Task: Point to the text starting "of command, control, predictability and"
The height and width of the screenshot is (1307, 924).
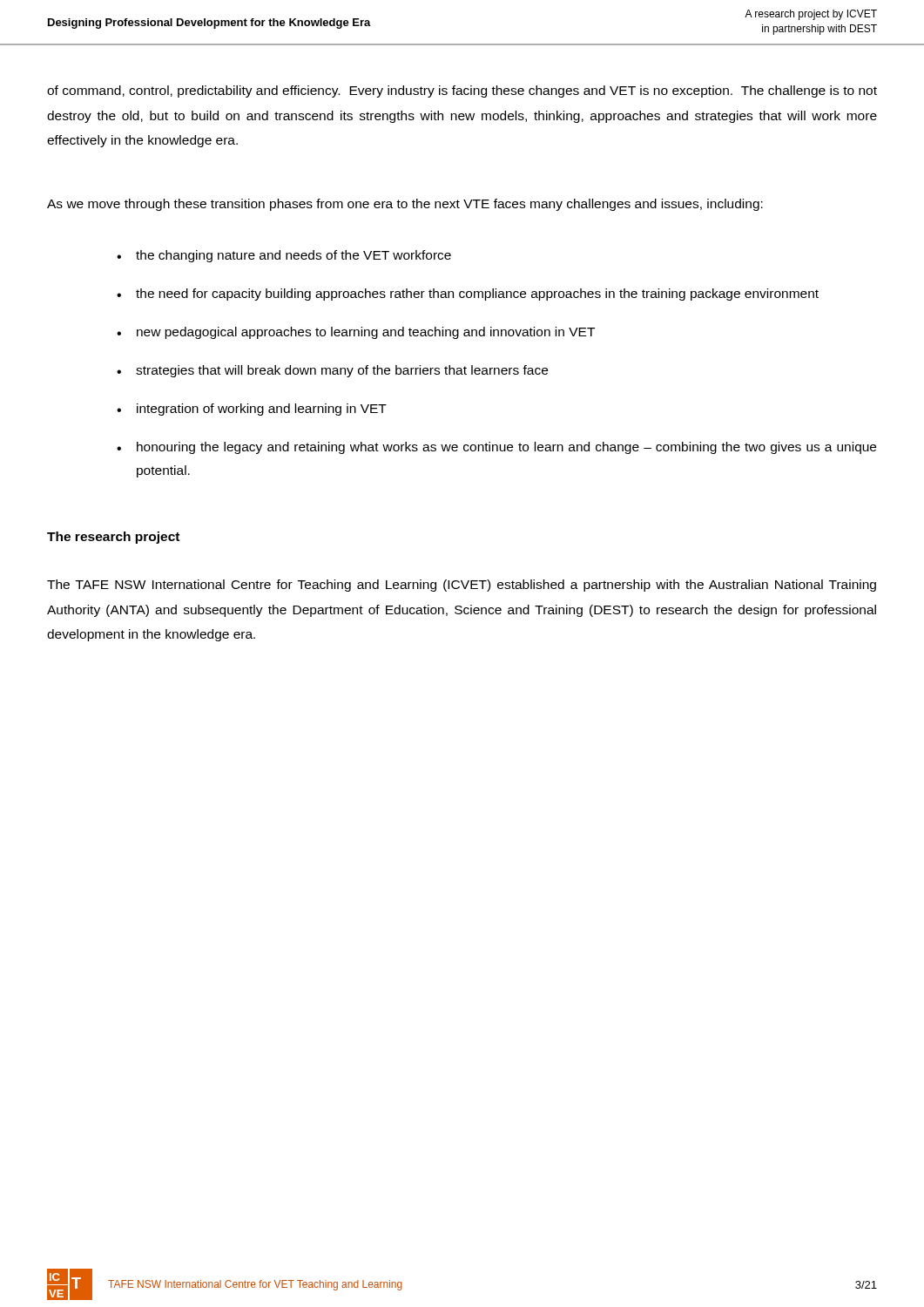Action: click(462, 115)
